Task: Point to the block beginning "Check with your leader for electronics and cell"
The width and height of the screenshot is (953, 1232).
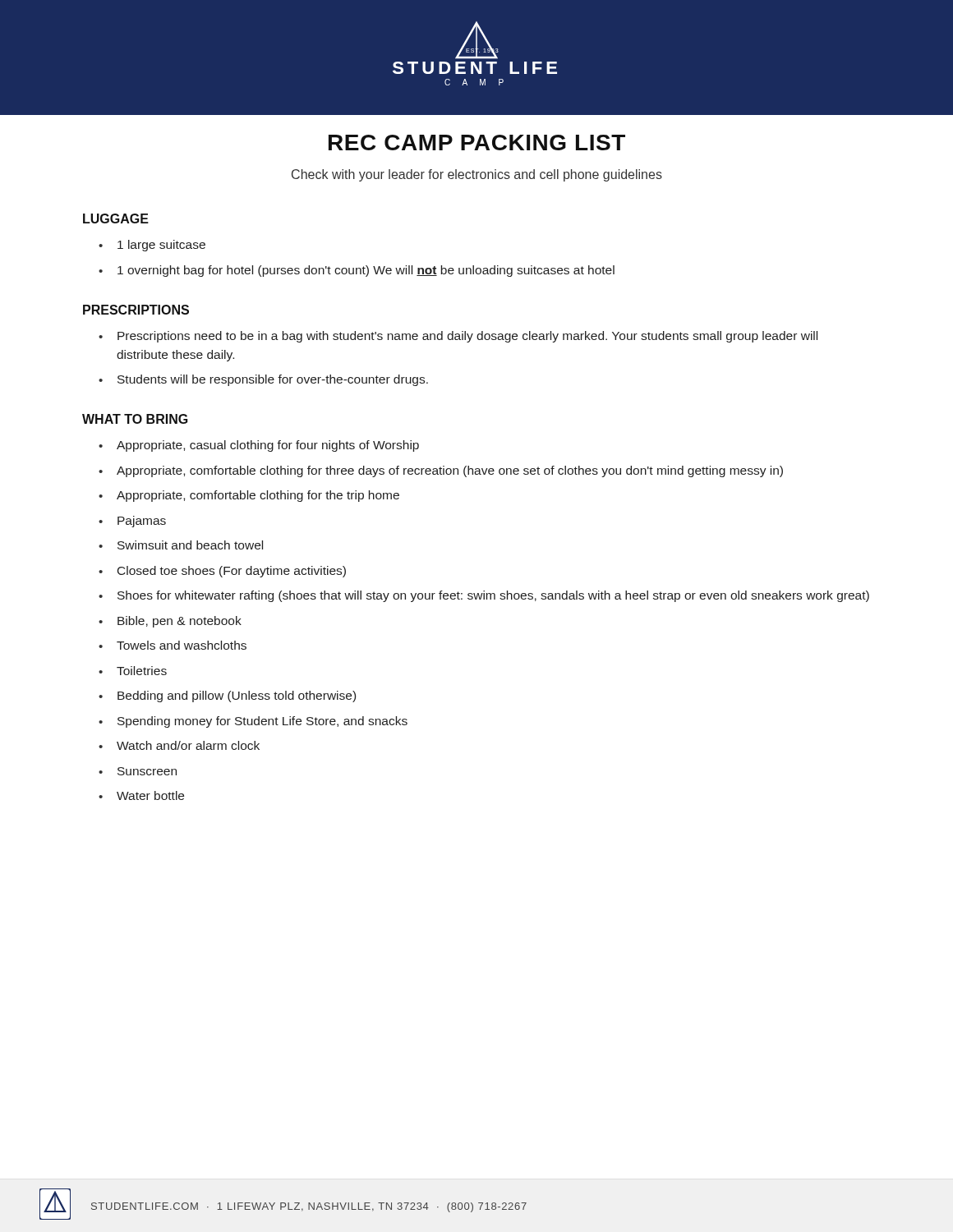Action: (x=476, y=175)
